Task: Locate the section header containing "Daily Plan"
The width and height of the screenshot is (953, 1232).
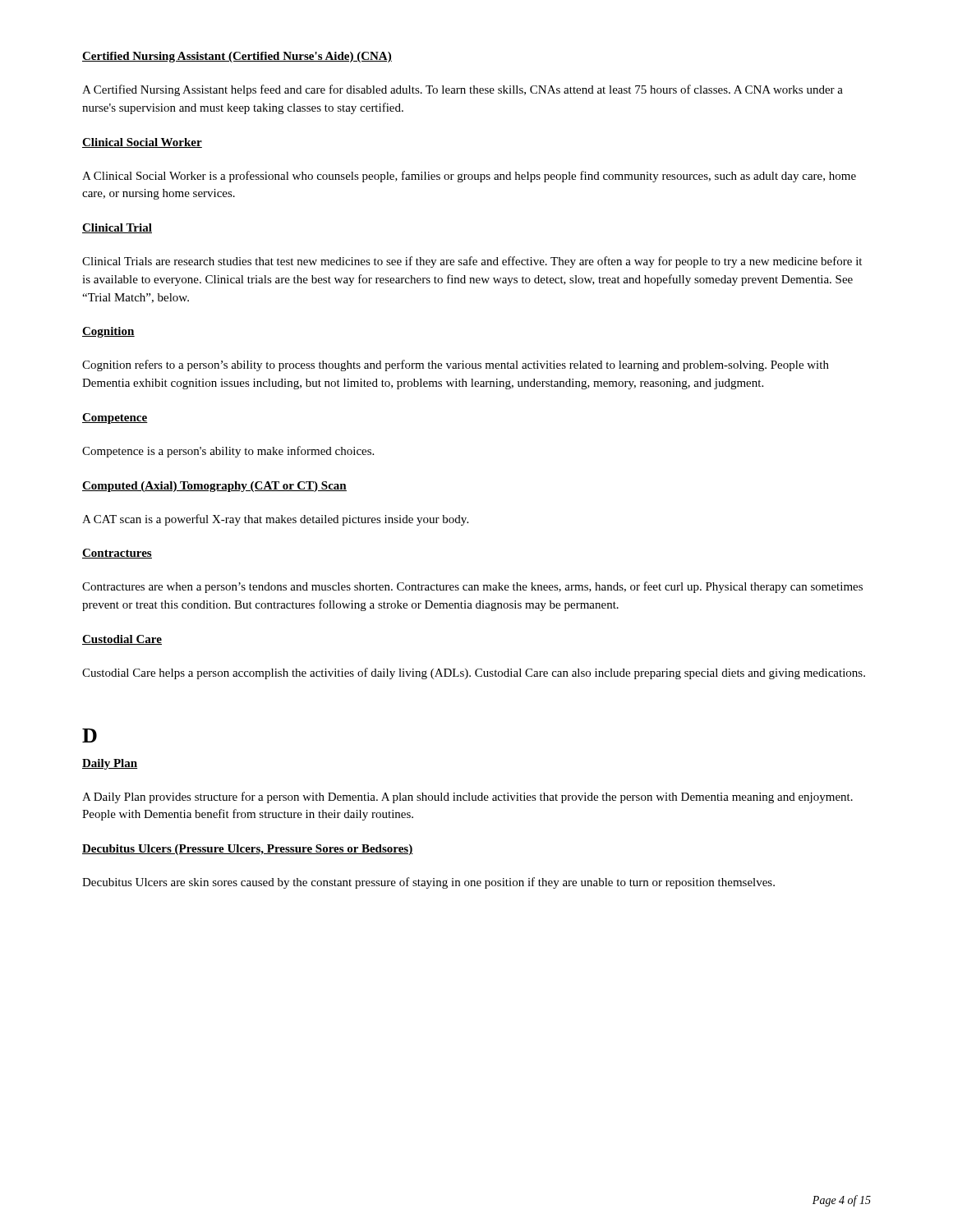Action: 110,764
